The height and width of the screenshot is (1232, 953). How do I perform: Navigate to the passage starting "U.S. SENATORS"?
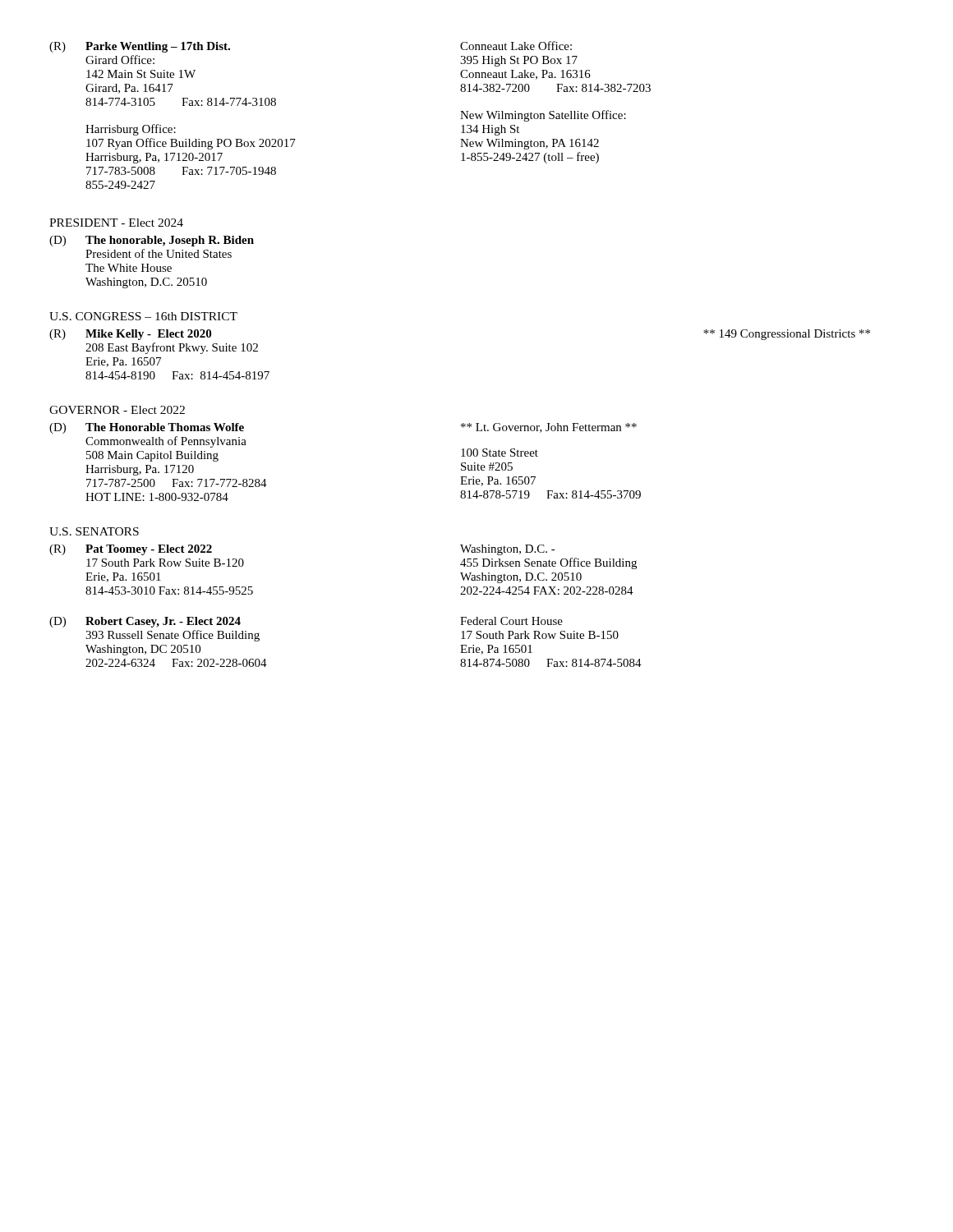(94, 531)
